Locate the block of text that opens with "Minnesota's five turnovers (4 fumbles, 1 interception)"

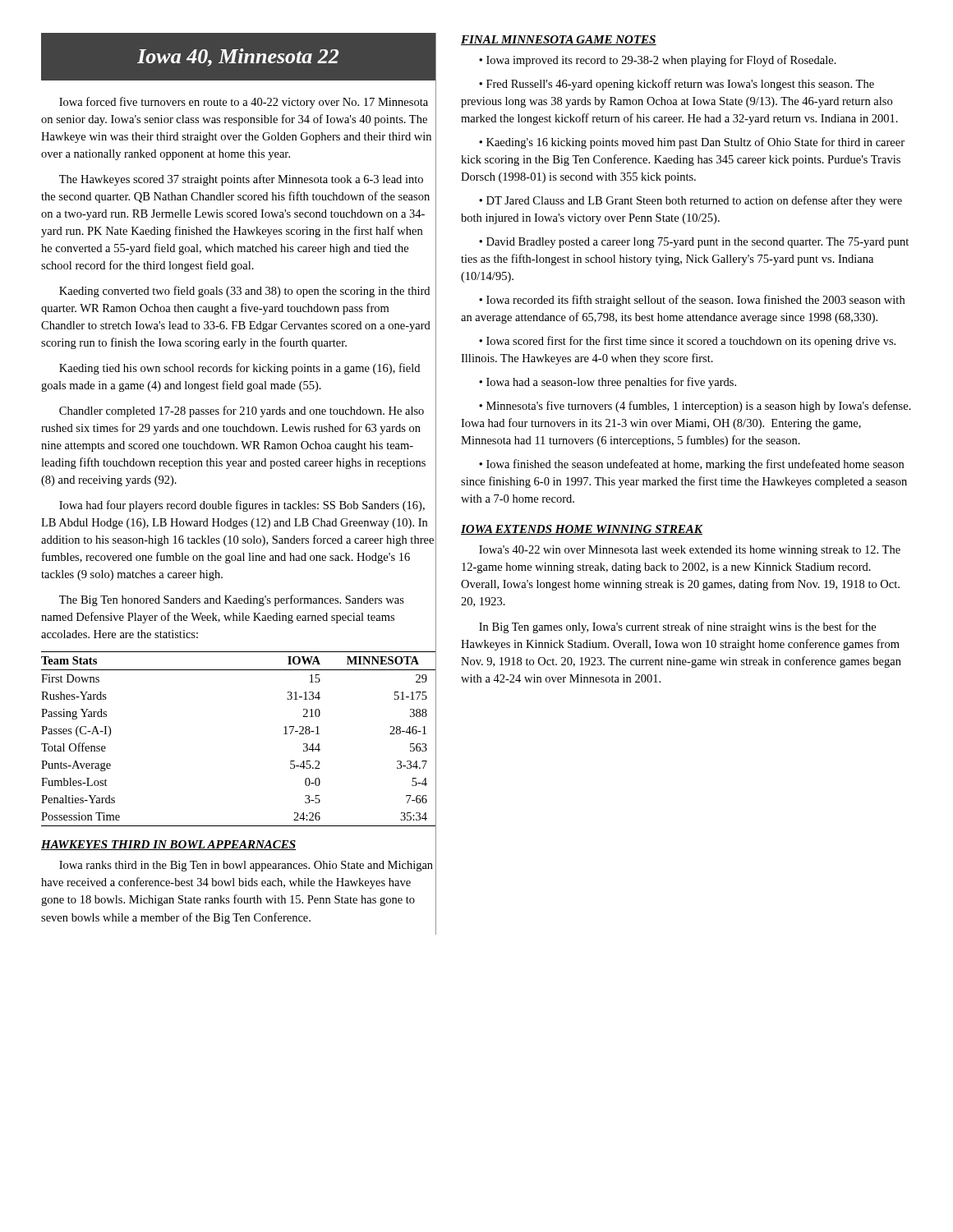click(x=686, y=424)
